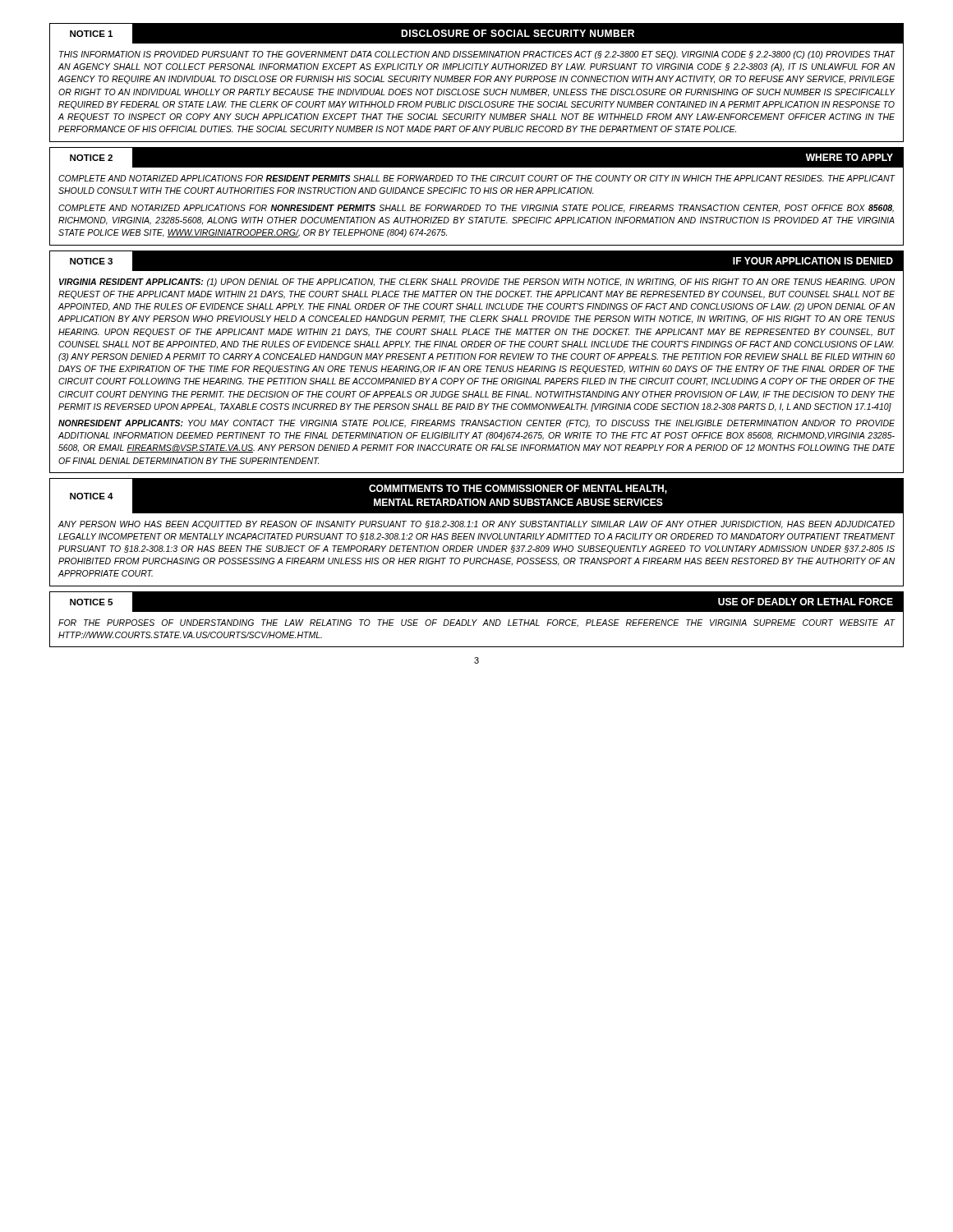The image size is (953, 1232).
Task: Select the region starting "FOR THE PURPOSES OF UNDERSTANDING THE"
Action: click(476, 629)
